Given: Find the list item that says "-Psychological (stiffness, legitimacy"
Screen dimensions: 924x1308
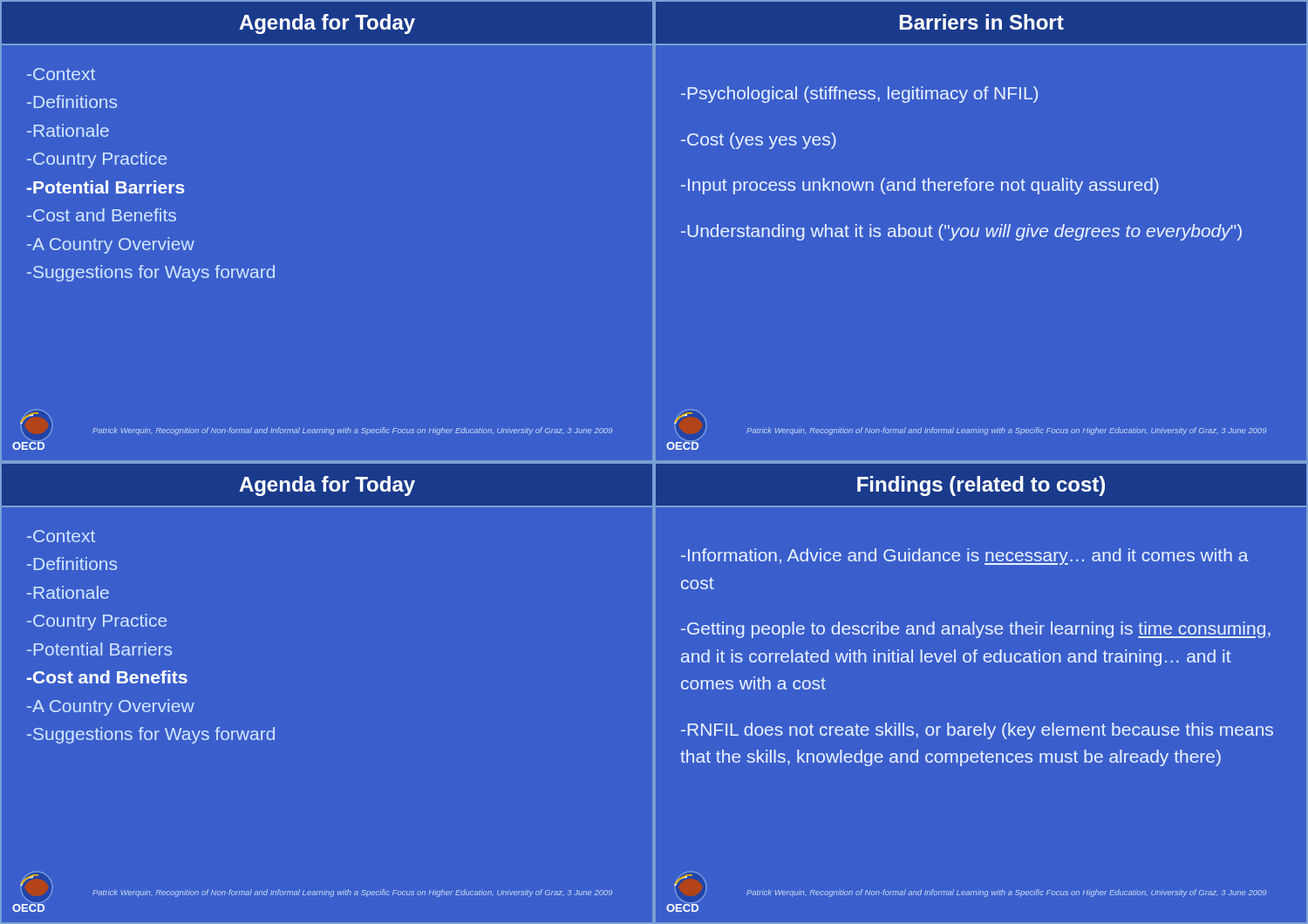Looking at the screenshot, I should pos(981,93).
